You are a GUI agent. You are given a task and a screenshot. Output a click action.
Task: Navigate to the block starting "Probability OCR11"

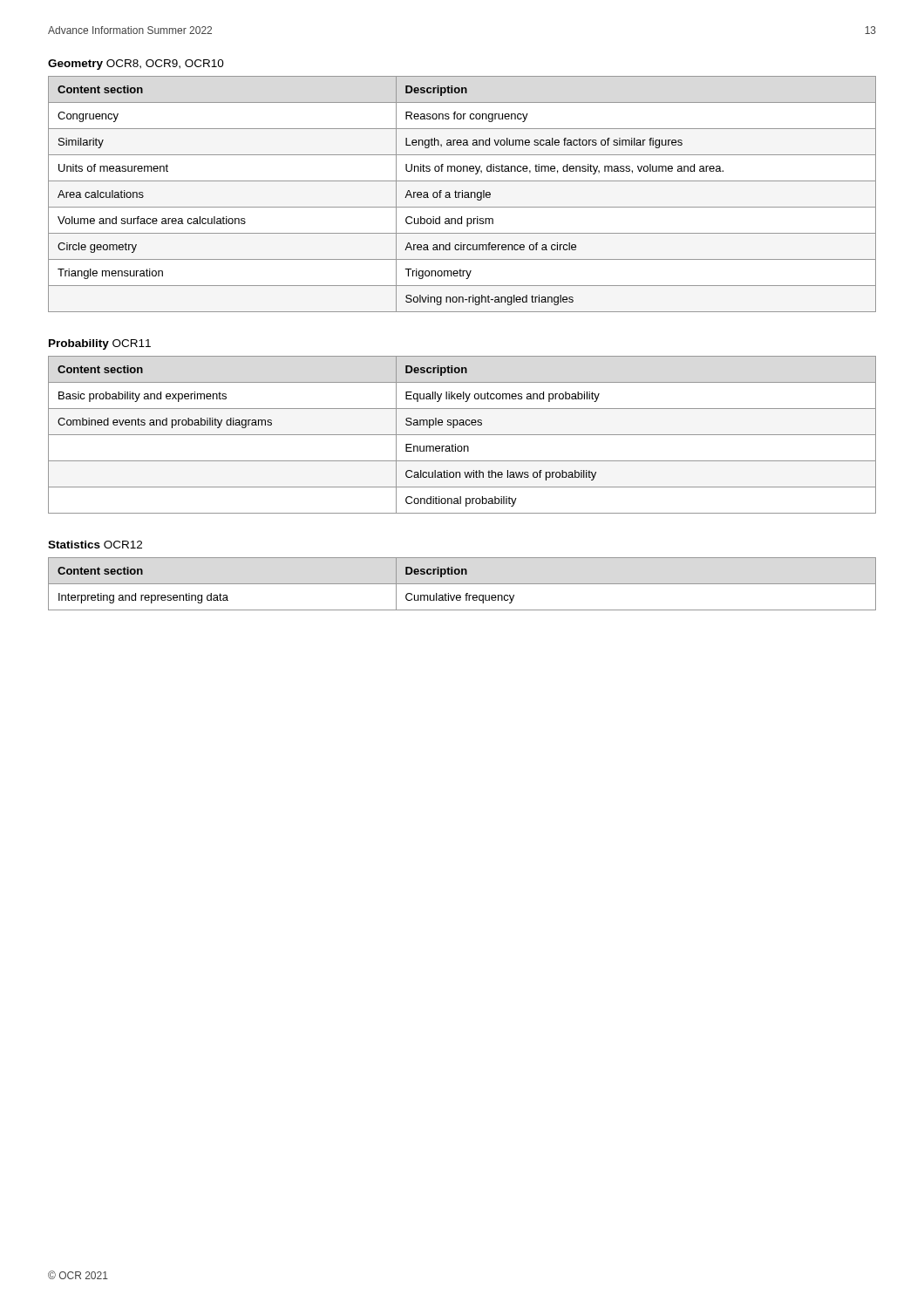[100, 343]
